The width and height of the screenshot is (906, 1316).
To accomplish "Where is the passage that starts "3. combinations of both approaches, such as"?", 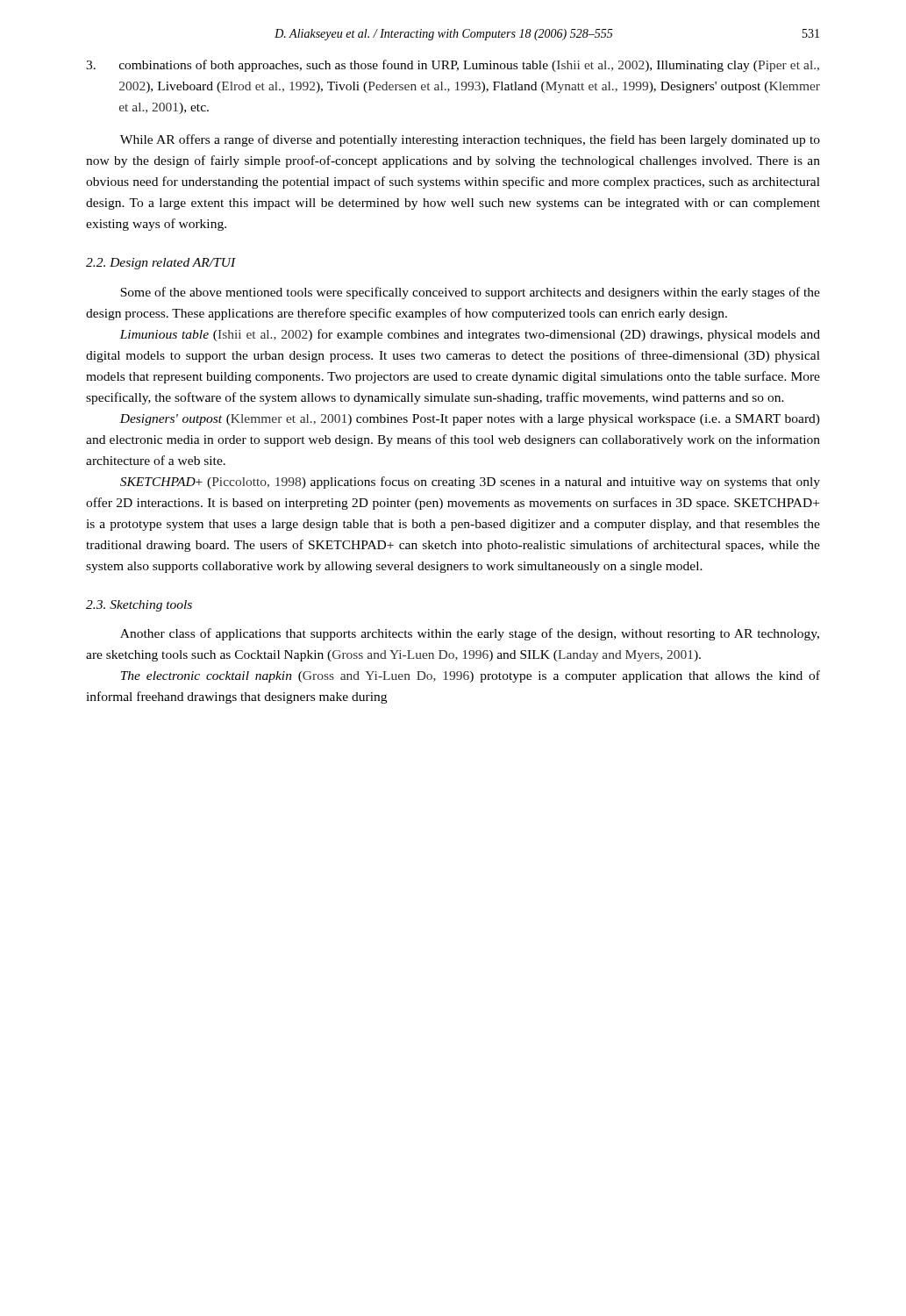I will coord(453,84).
